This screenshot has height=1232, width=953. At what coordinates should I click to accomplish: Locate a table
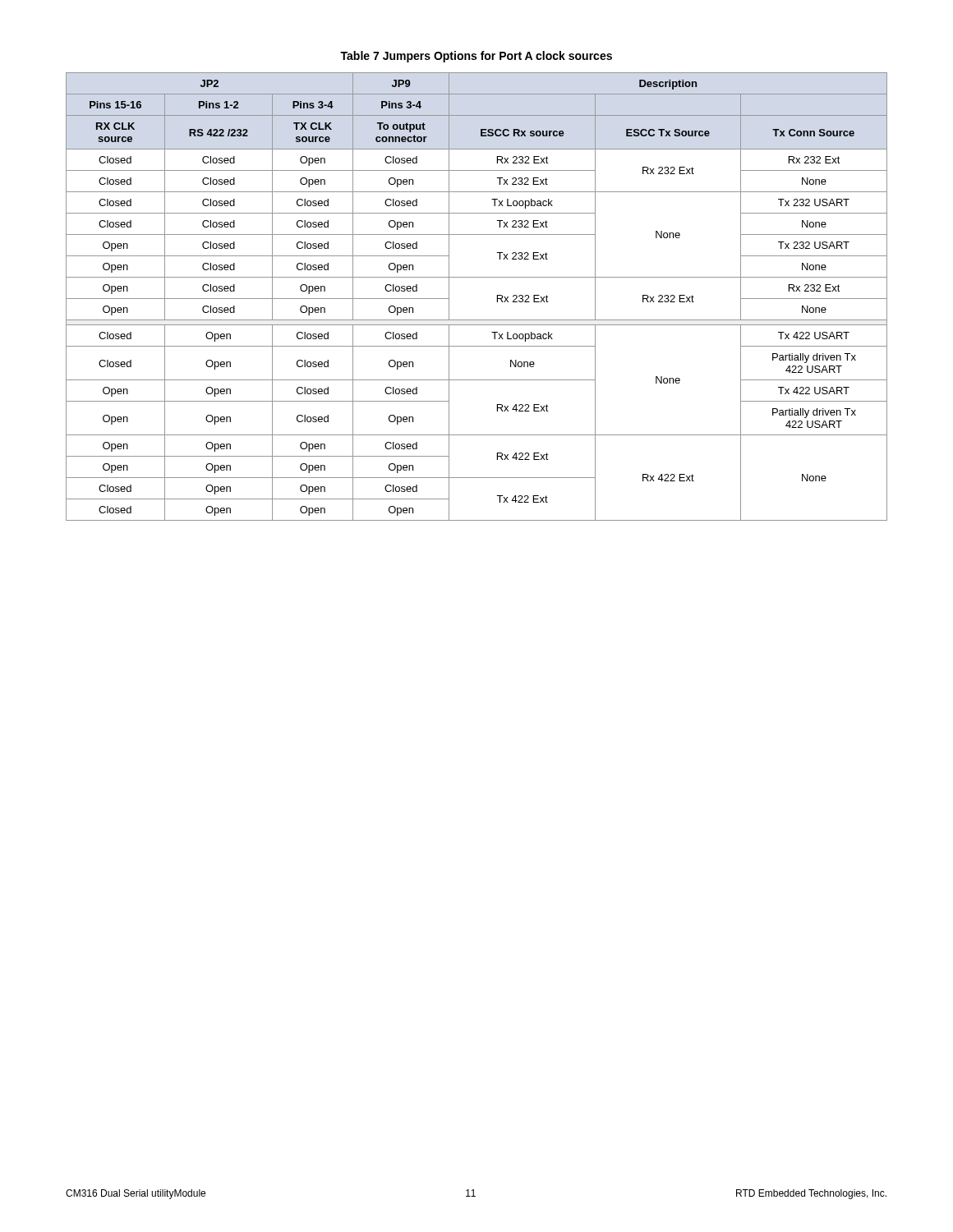coord(476,297)
